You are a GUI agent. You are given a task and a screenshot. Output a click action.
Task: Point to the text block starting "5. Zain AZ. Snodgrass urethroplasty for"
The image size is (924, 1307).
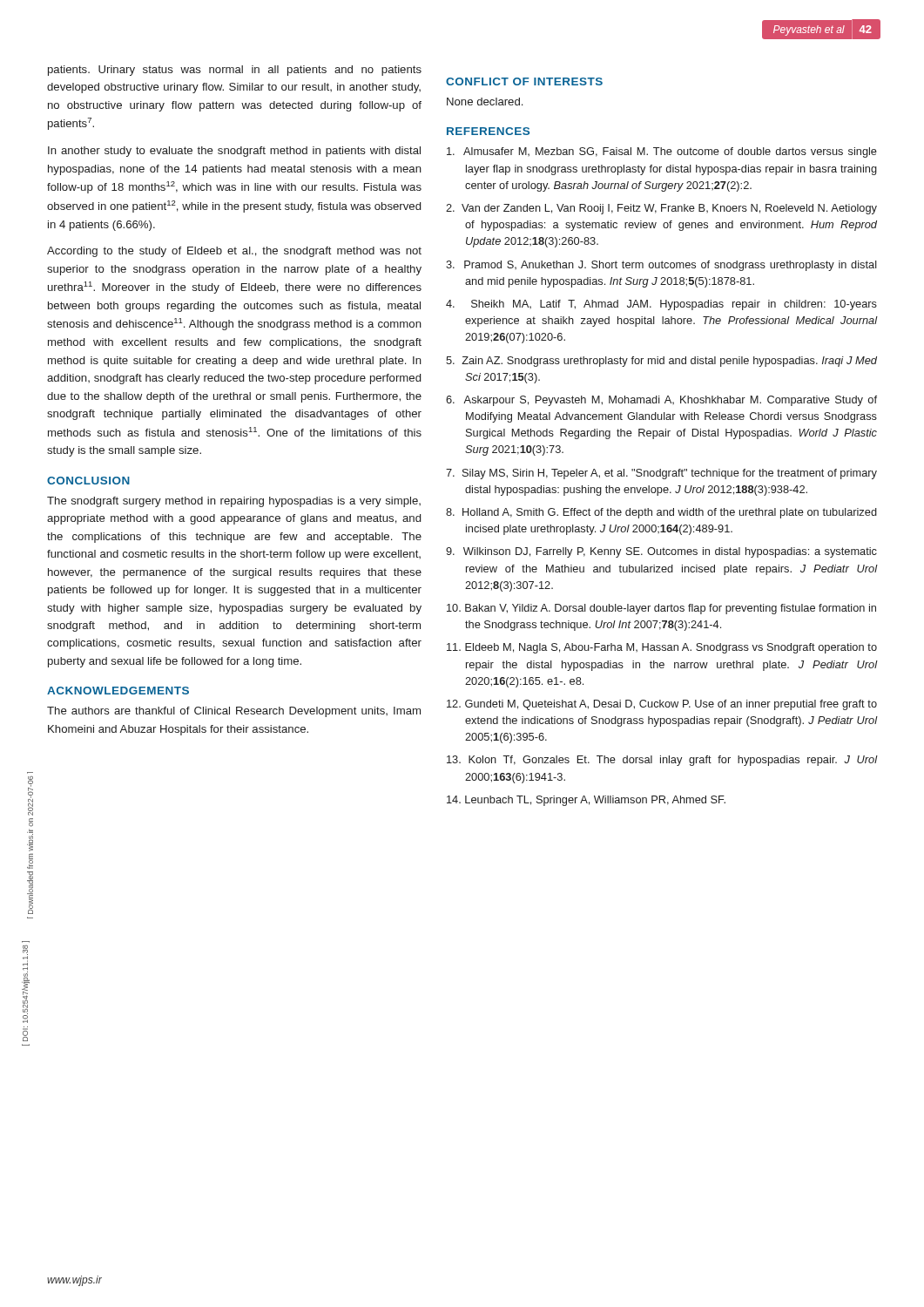pyautogui.click(x=661, y=368)
